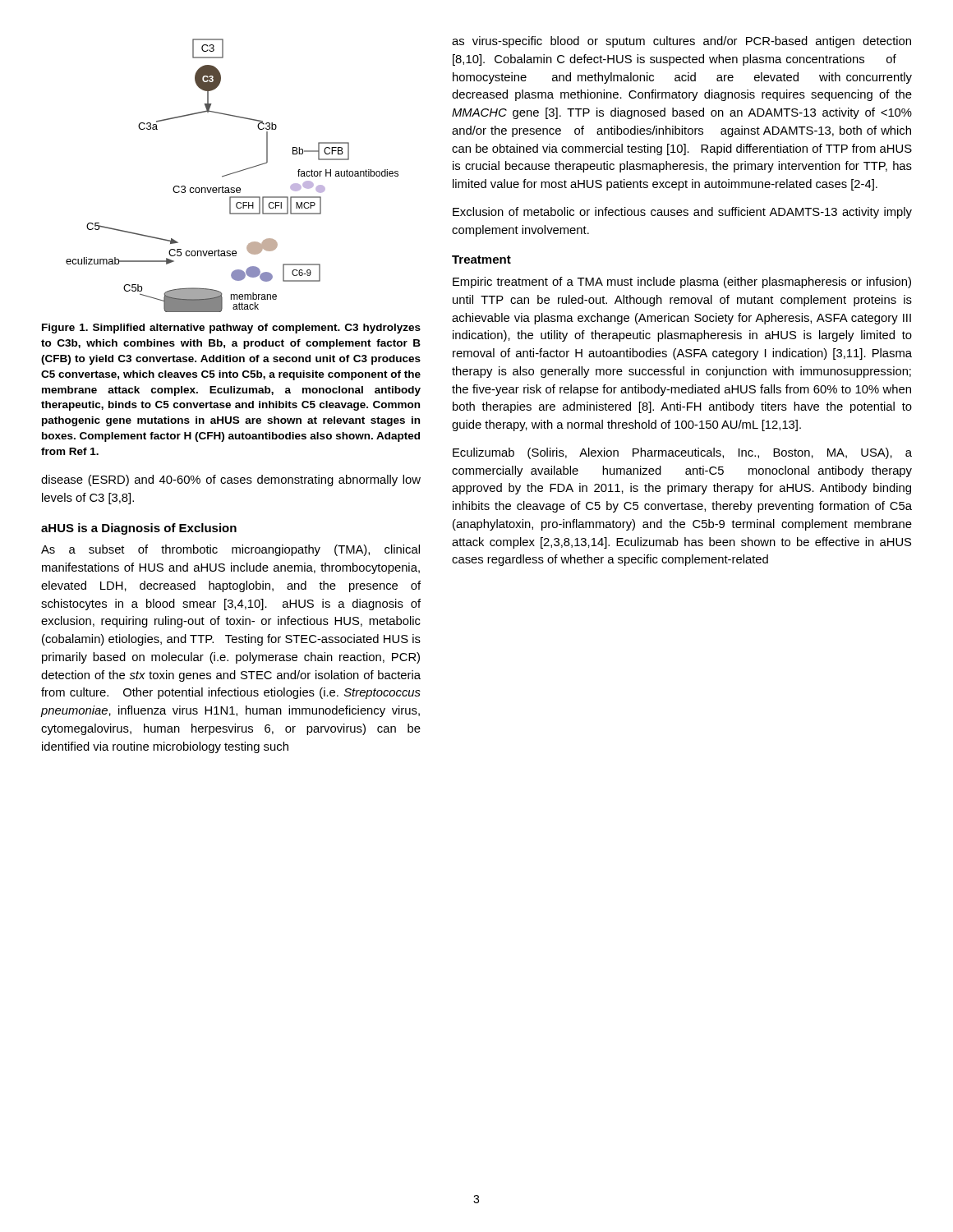Click the section header that begins "aHUS is a"

tap(139, 527)
